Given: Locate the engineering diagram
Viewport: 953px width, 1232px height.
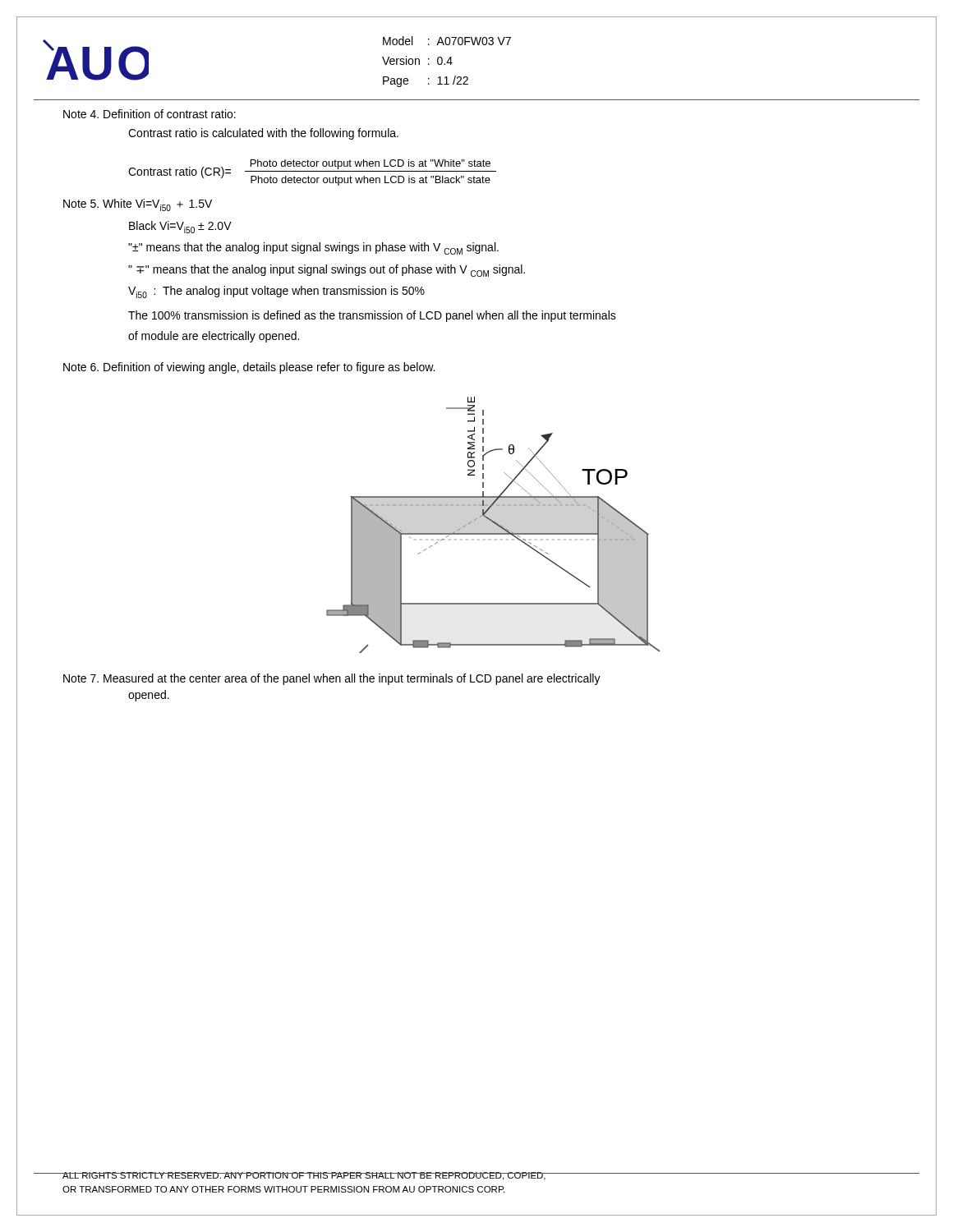Looking at the screenshot, I should 483,522.
